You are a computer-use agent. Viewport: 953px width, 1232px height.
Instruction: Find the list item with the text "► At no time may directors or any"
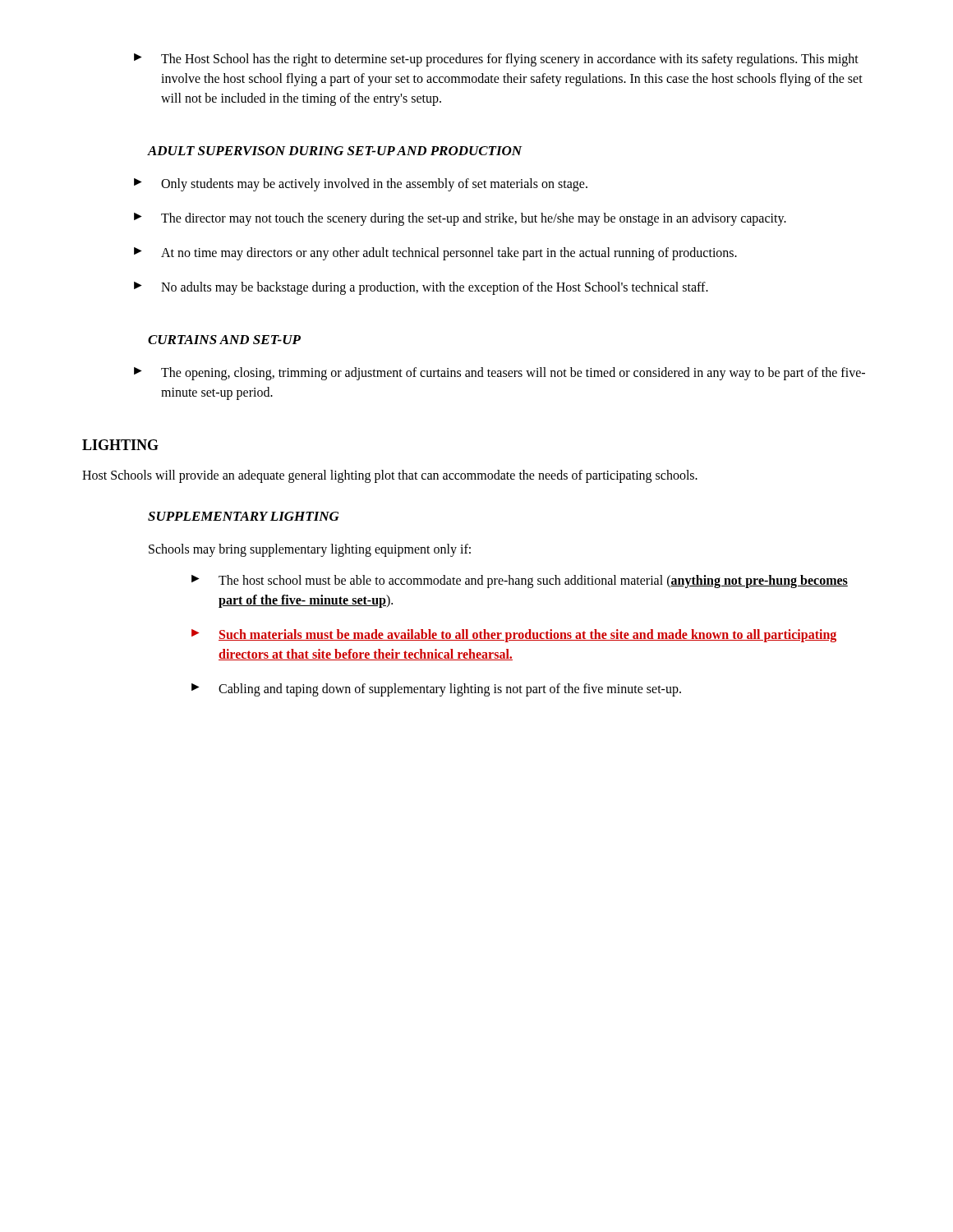pos(501,253)
